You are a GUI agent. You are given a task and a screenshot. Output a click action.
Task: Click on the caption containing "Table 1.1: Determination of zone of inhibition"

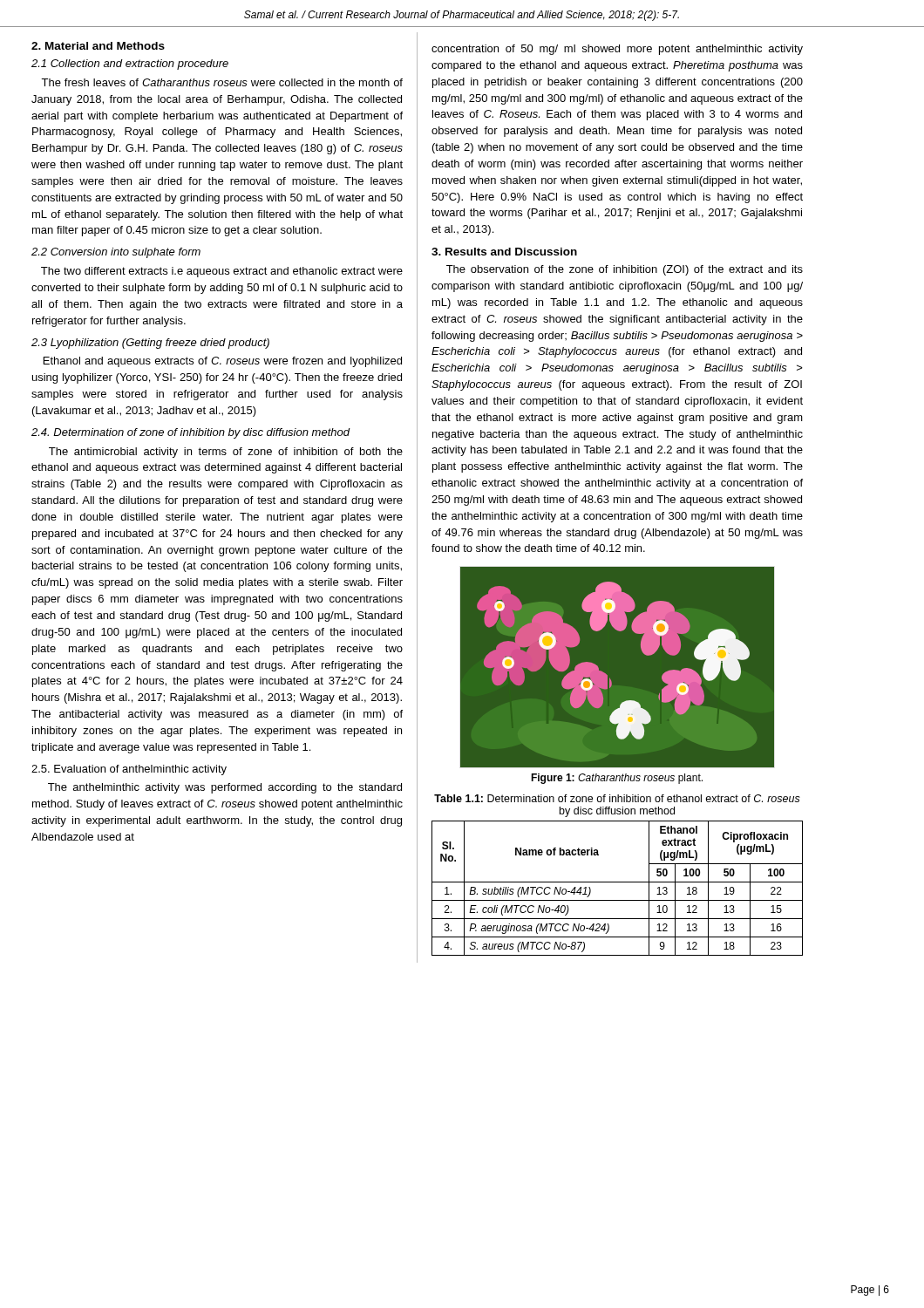pyautogui.click(x=617, y=805)
